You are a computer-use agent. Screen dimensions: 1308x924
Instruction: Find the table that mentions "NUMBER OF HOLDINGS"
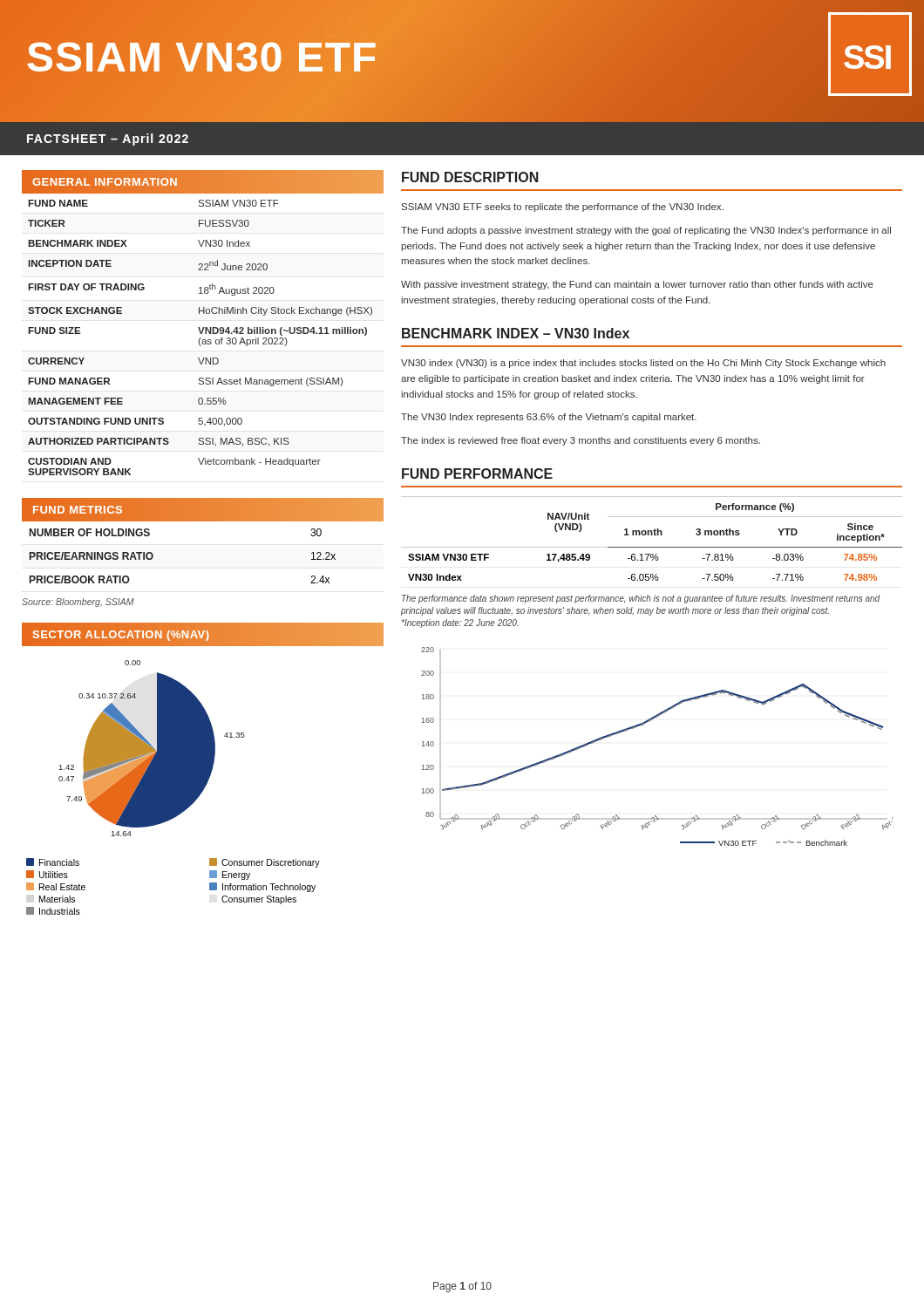pyautogui.click(x=203, y=556)
